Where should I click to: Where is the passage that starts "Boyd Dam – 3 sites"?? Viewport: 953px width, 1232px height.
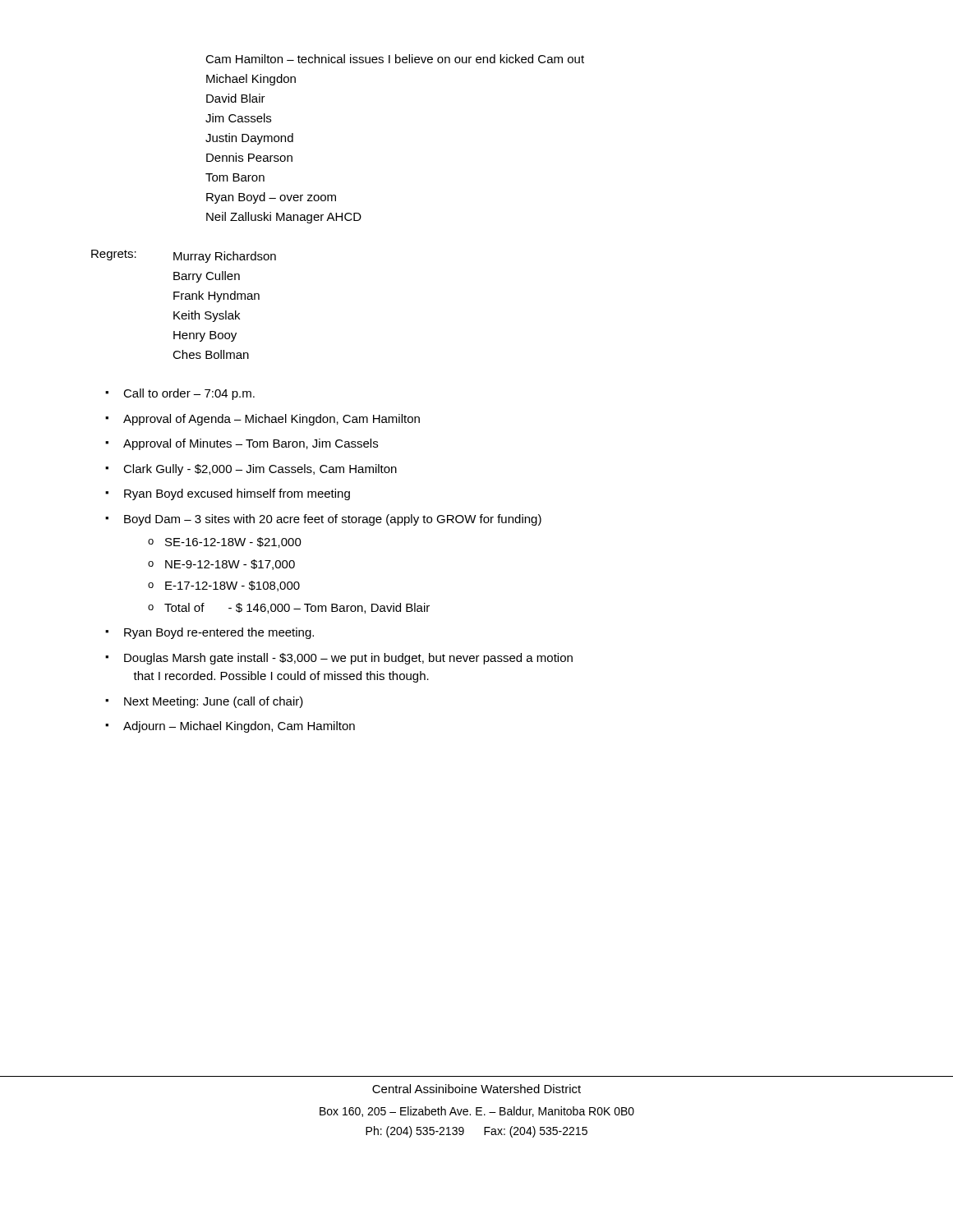tap(324, 520)
